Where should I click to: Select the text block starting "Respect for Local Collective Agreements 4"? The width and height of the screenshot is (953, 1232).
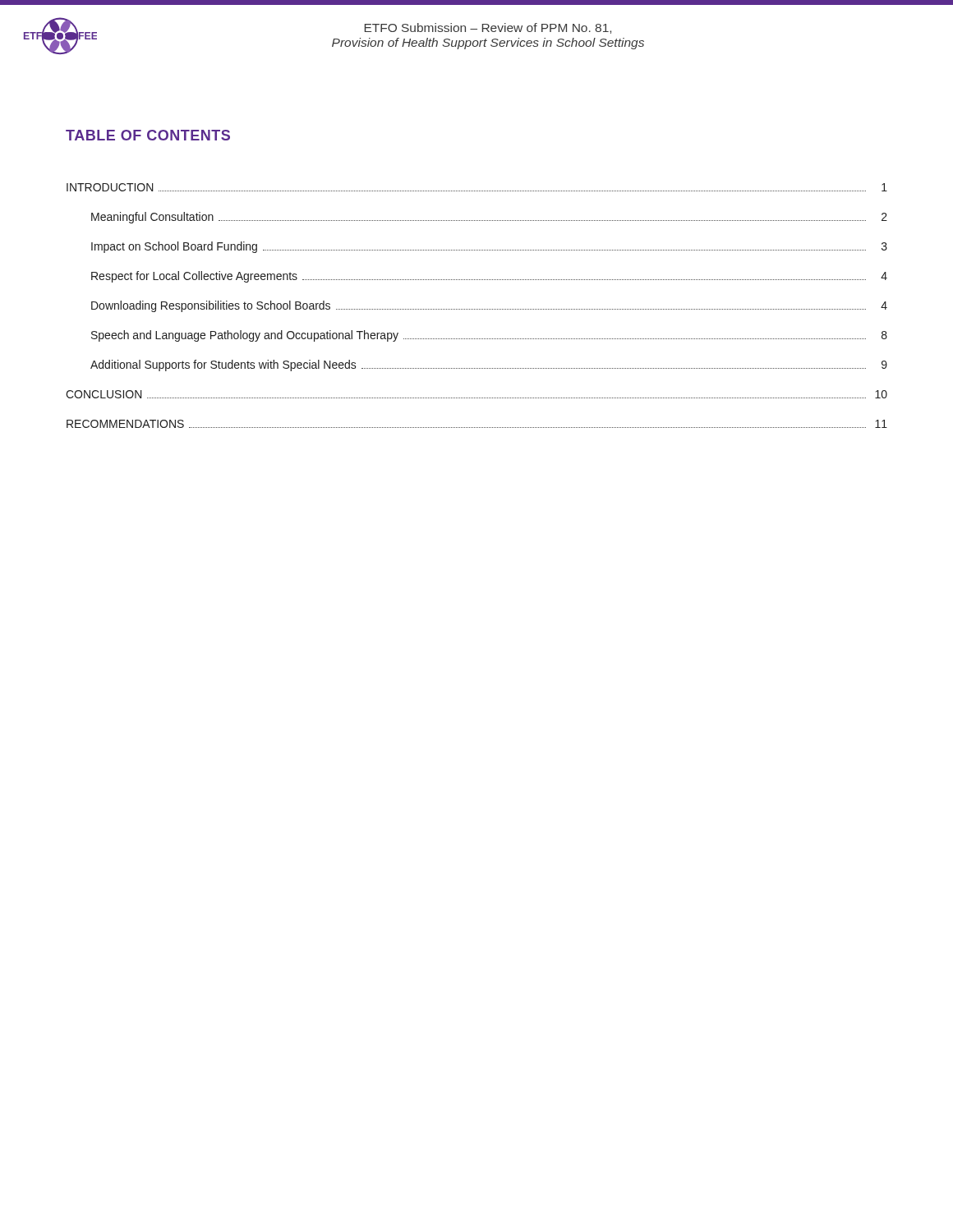pos(489,276)
